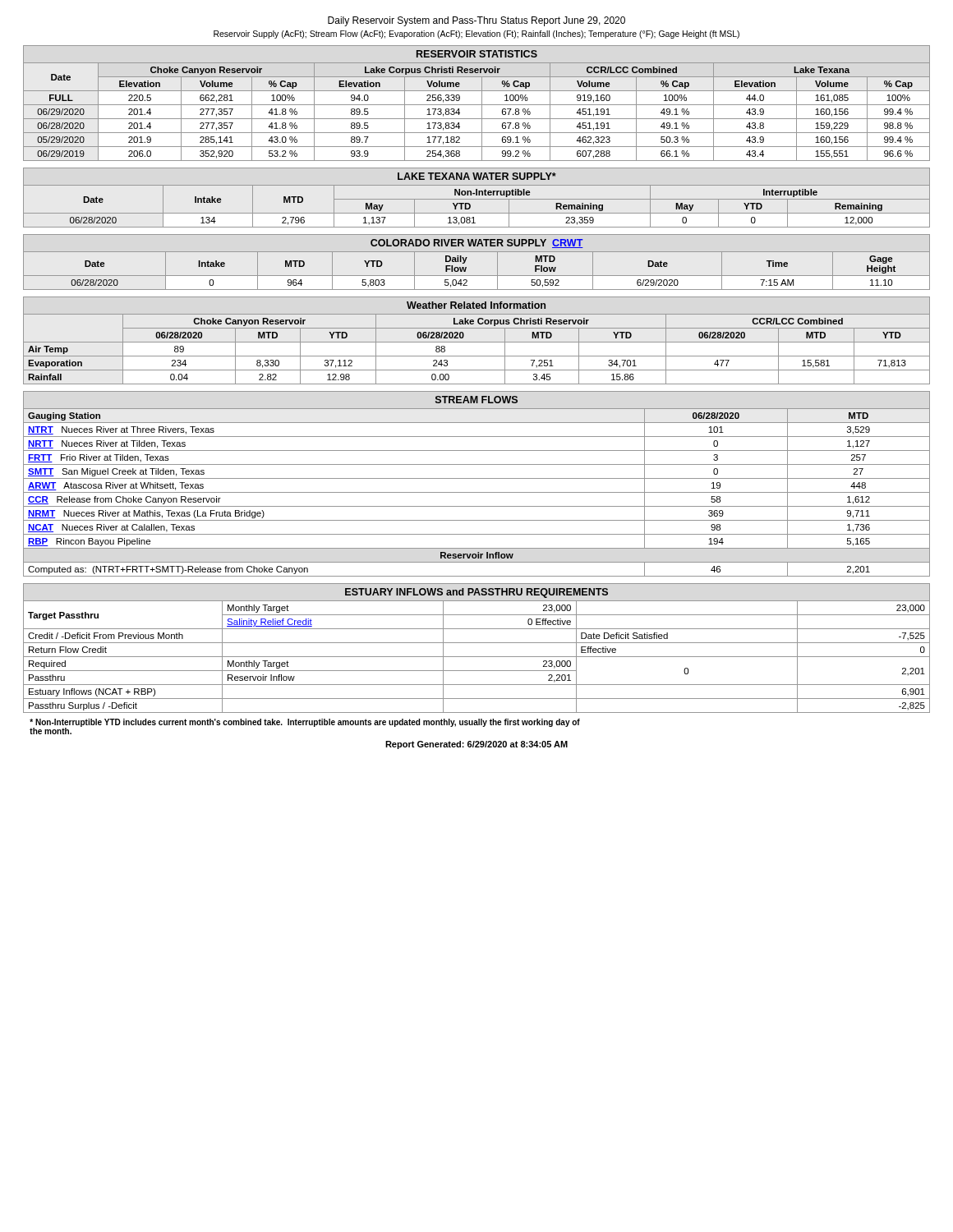Select the footnote
The height and width of the screenshot is (1232, 953).
click(301, 727)
